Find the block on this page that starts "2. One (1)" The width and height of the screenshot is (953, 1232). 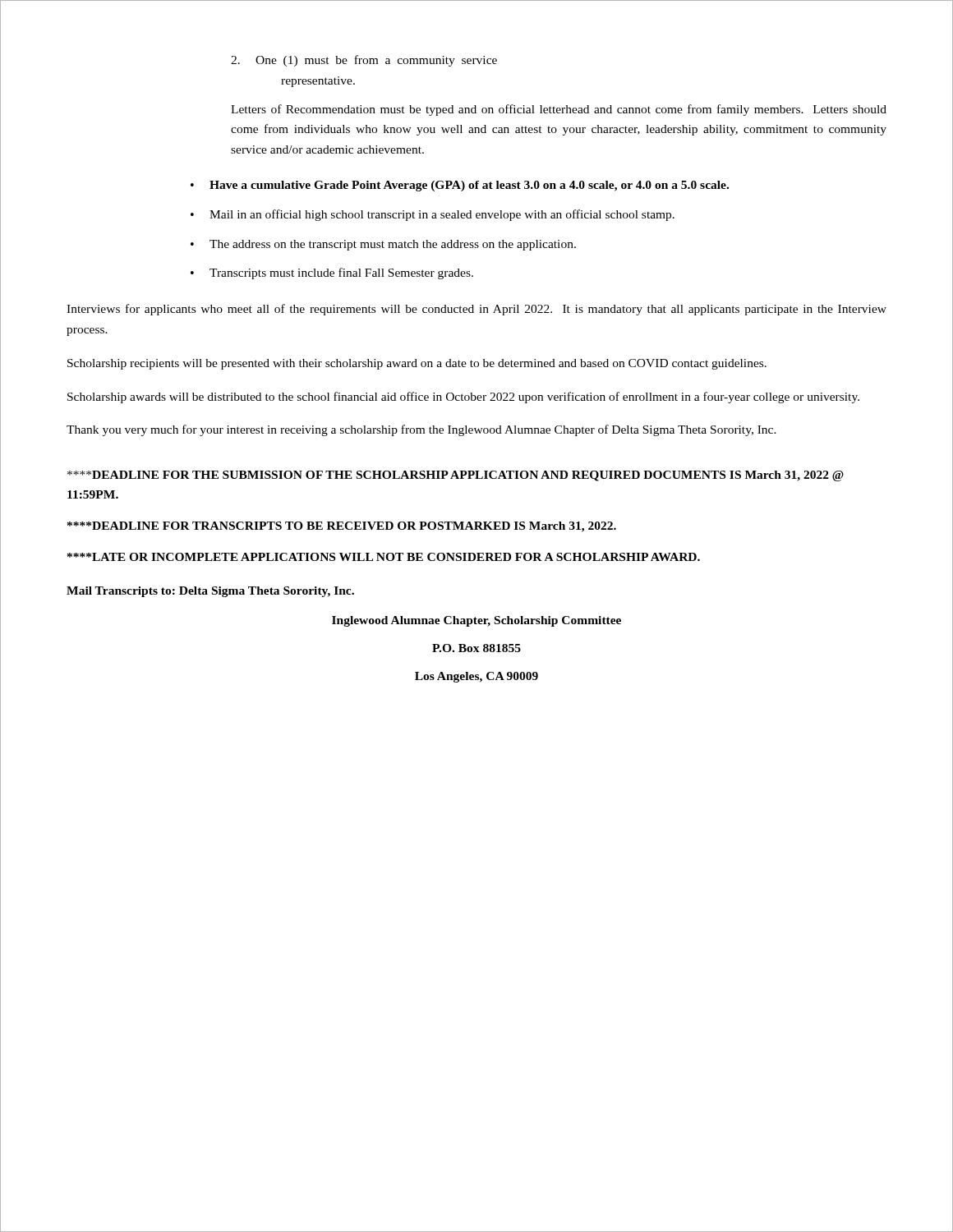(364, 61)
